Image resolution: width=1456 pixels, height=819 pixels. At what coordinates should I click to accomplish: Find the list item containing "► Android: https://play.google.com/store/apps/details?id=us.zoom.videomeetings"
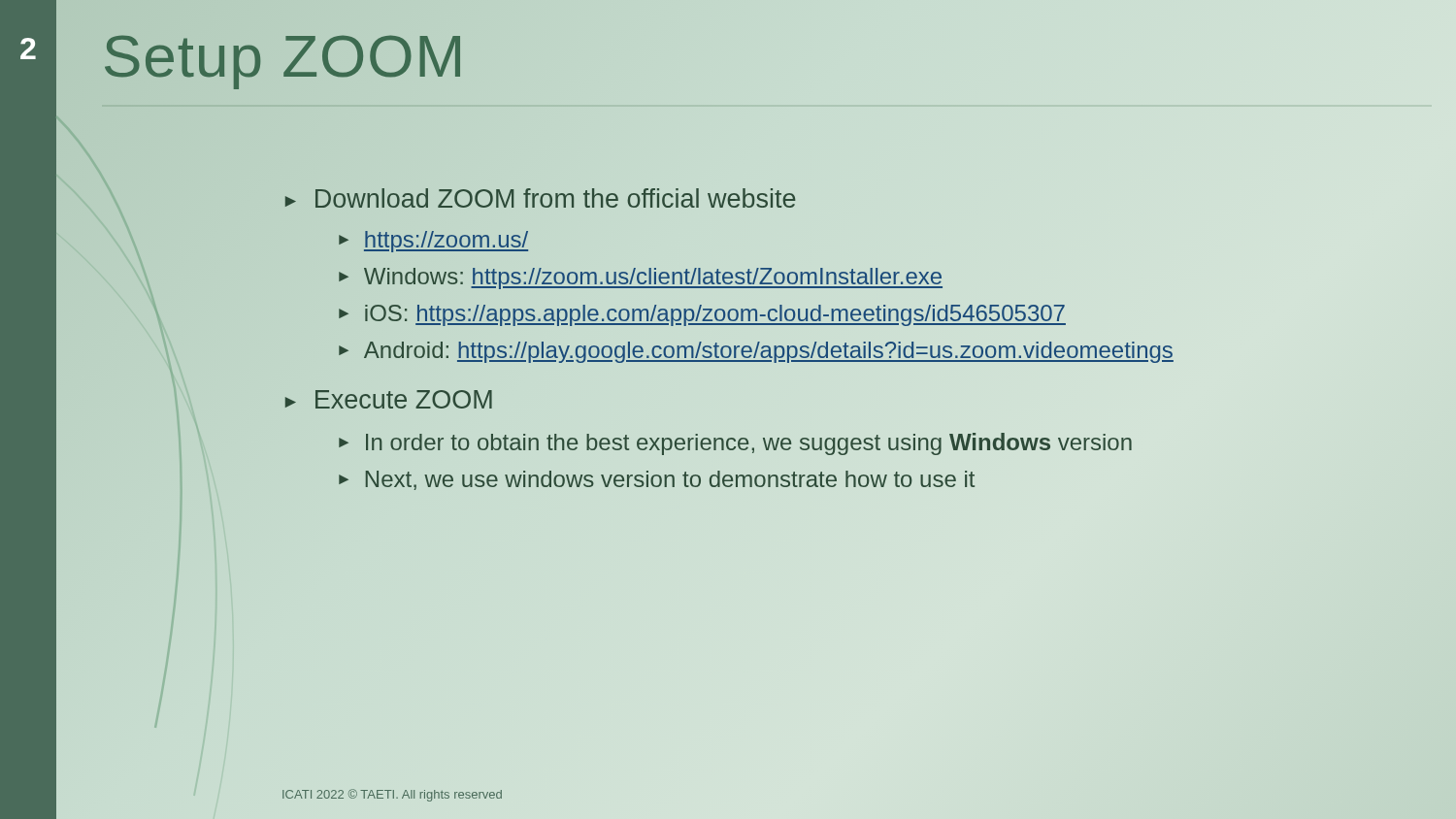(755, 350)
